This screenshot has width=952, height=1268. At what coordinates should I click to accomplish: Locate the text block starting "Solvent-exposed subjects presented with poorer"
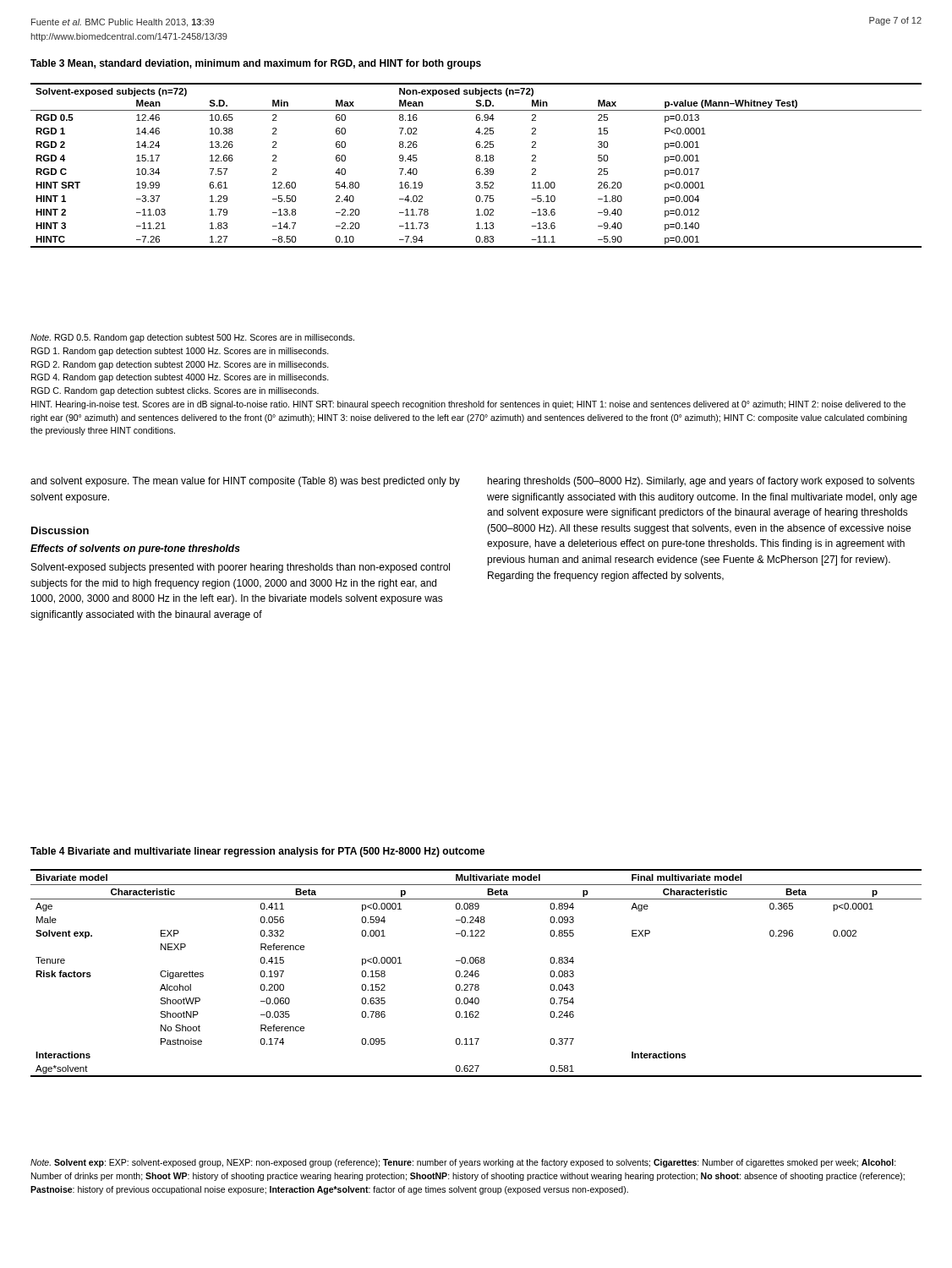241,591
